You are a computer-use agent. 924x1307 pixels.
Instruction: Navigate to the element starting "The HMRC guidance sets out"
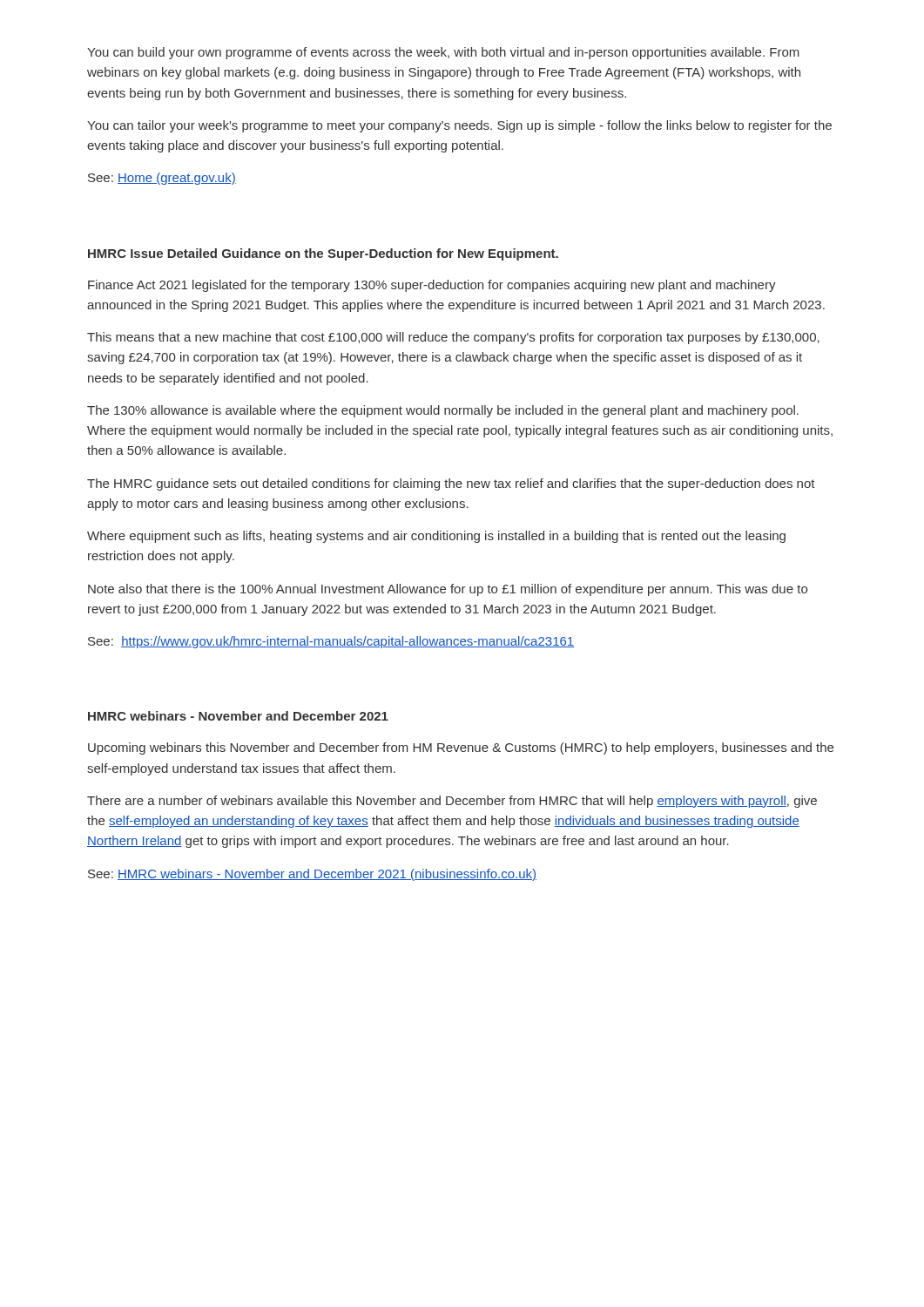click(x=462, y=493)
